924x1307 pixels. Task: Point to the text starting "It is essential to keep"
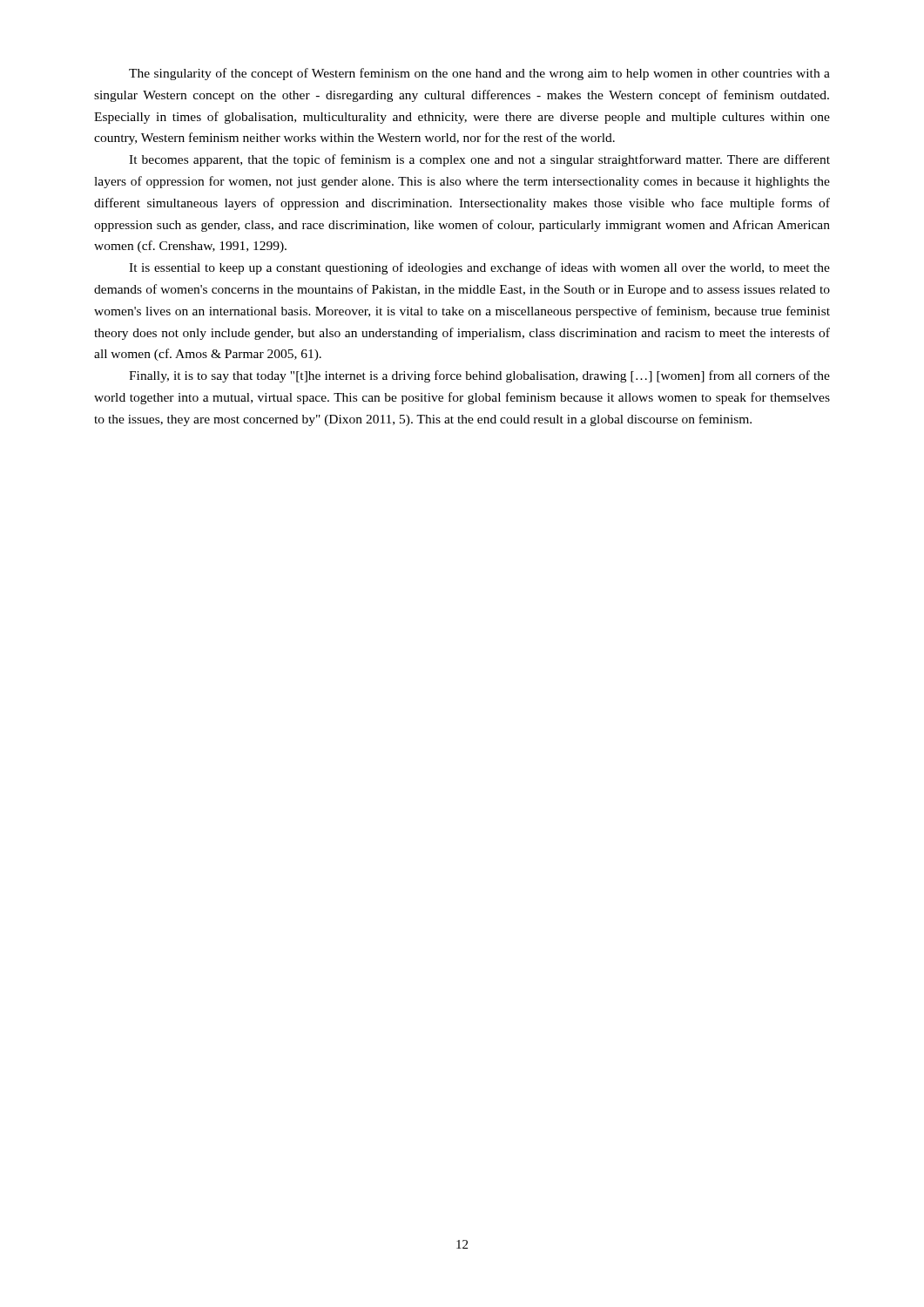[x=462, y=311]
